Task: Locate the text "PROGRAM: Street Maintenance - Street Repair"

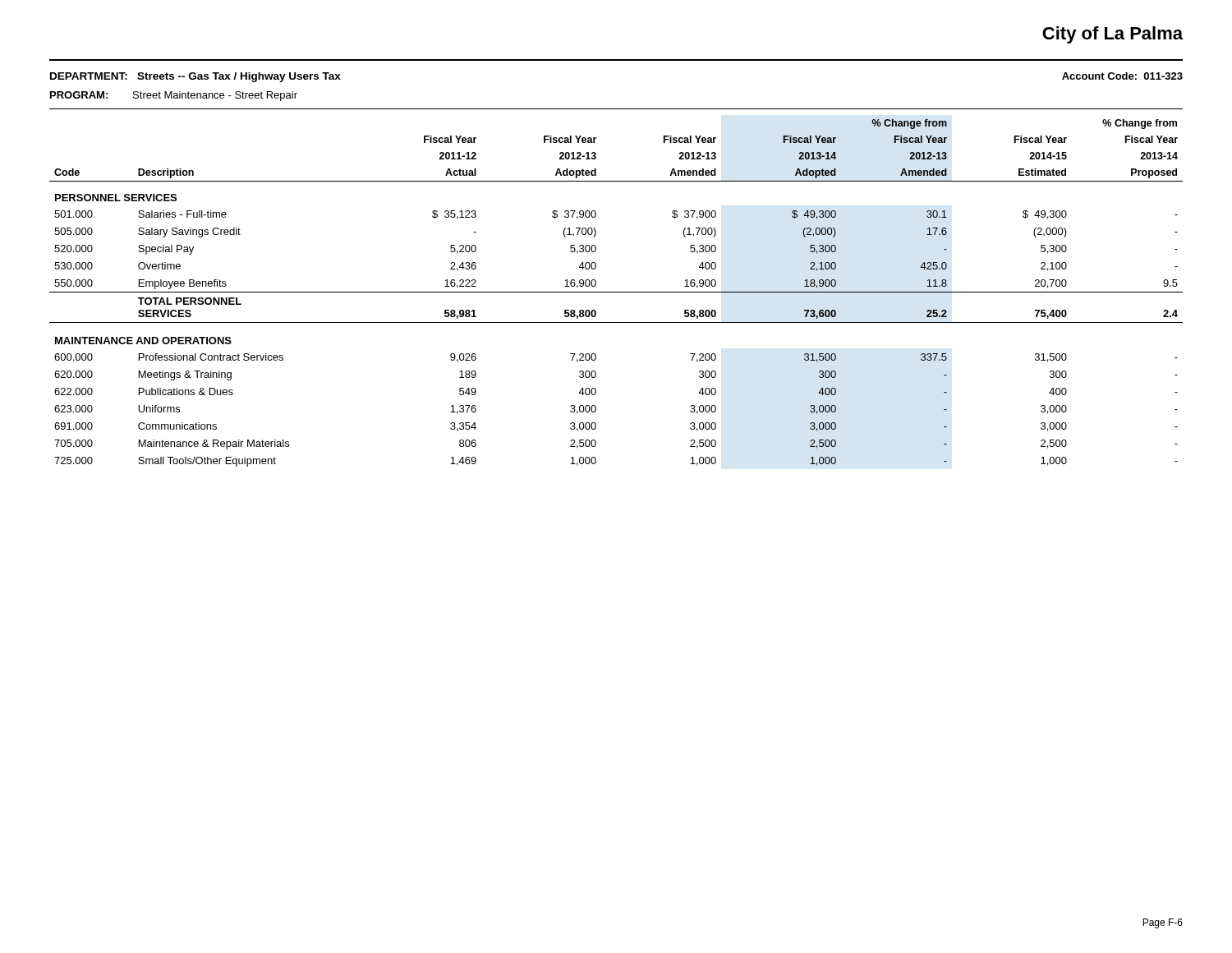Action: point(173,95)
